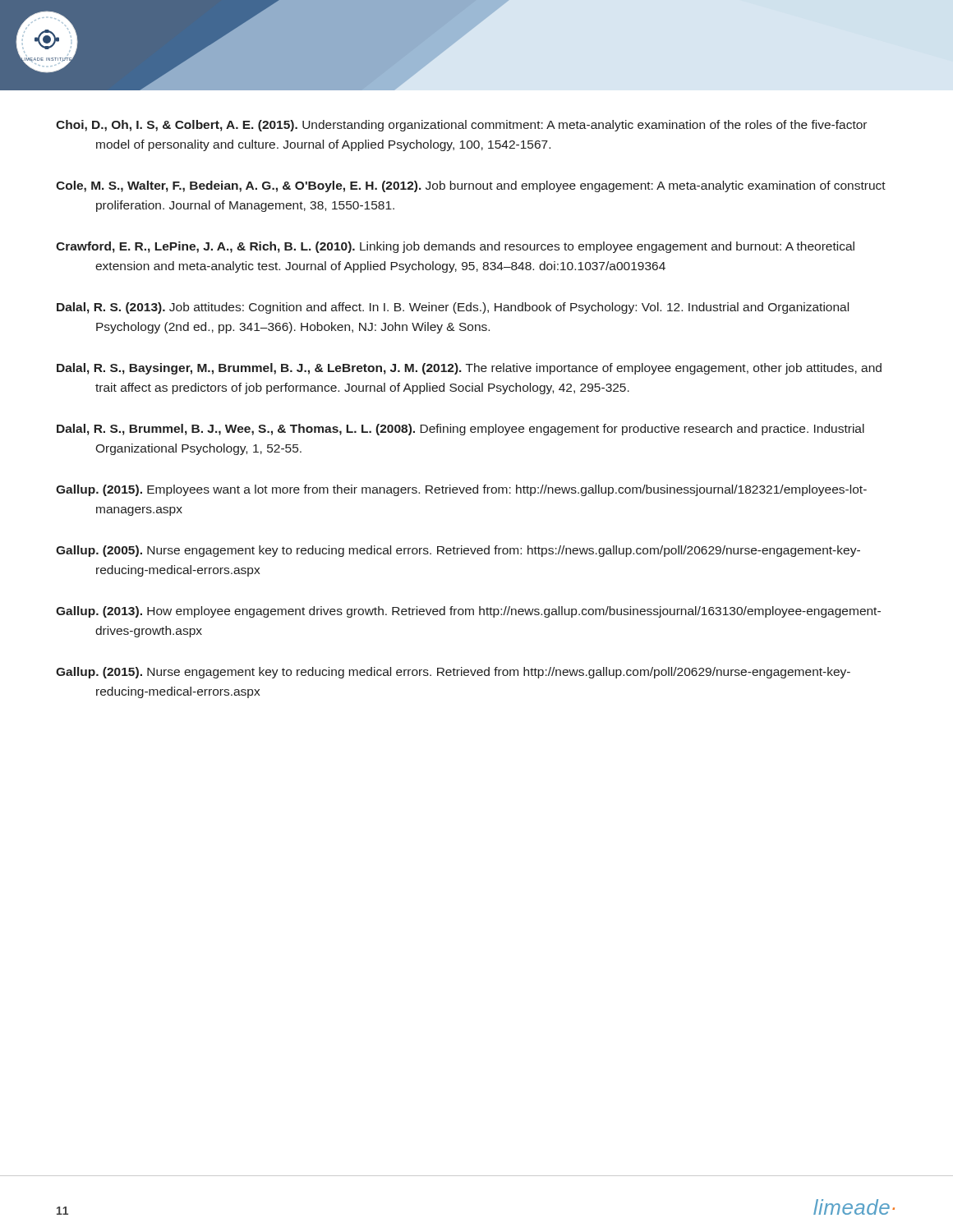This screenshot has height=1232, width=953.
Task: Point to the block beginning "Crawford, E. R., LePine, J. A.,"
Action: 456,256
